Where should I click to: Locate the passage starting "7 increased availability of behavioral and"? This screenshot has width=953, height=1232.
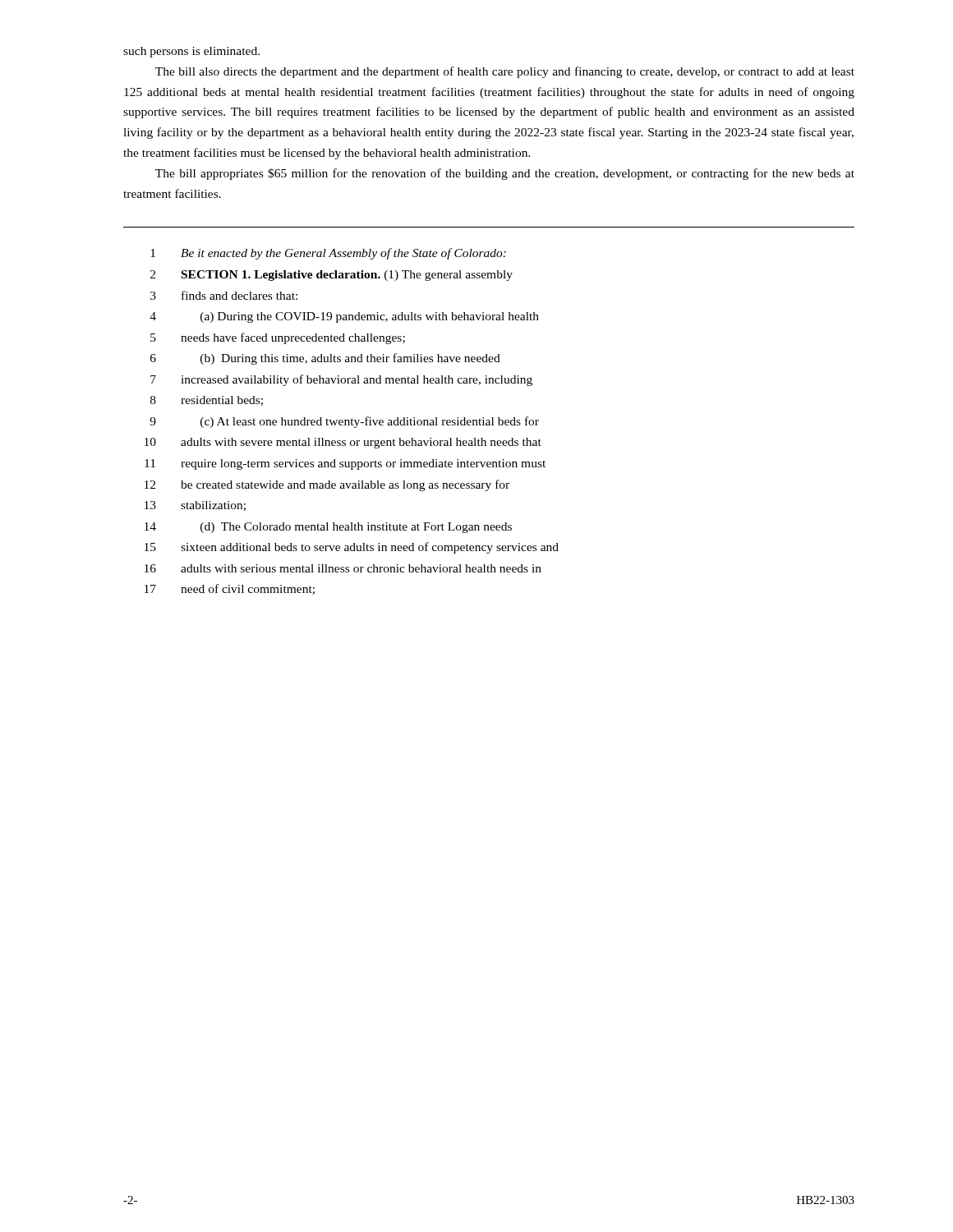(x=489, y=379)
